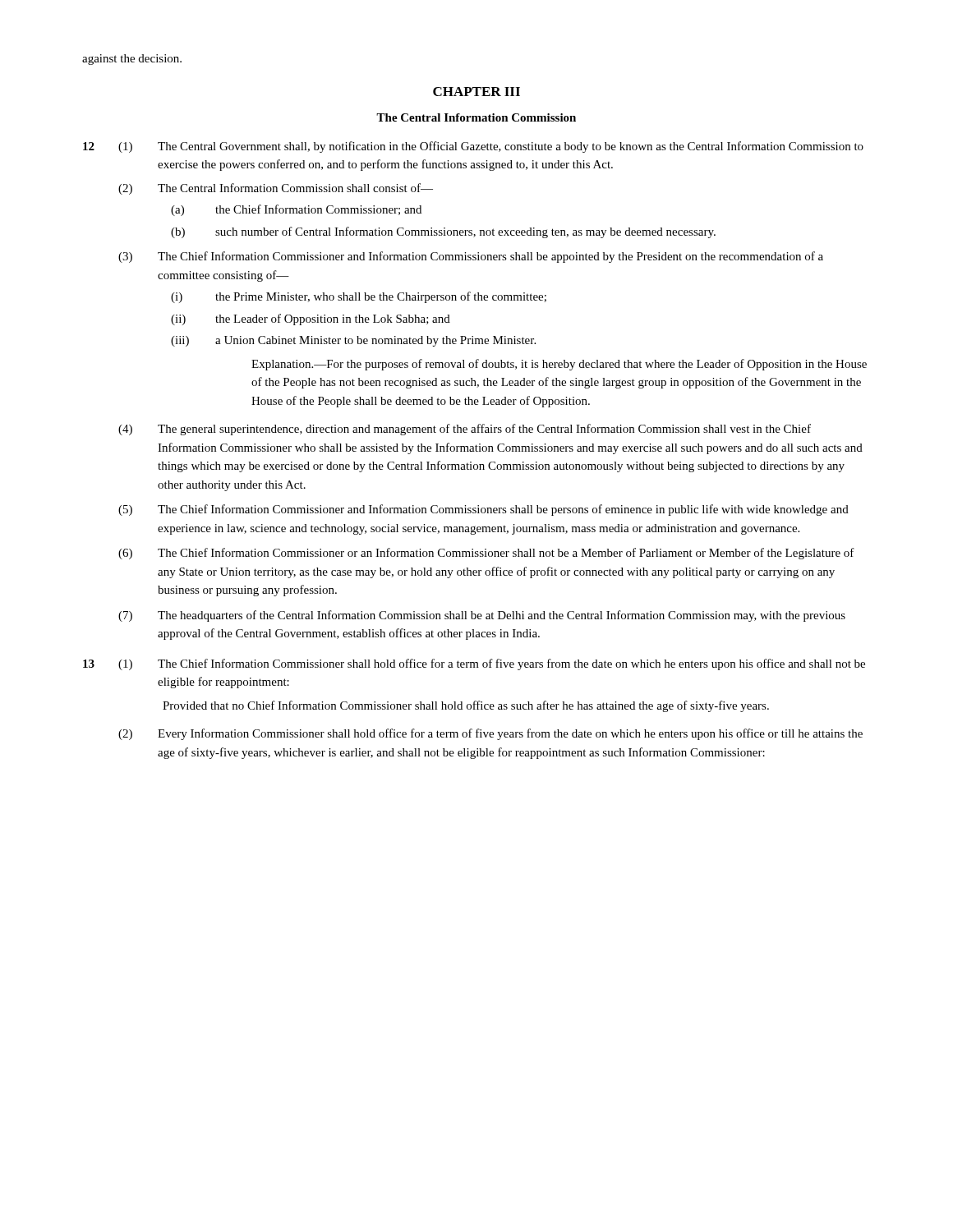Locate the list item with the text "(ii) the Leader of Opposition"
This screenshot has width=953, height=1232.
tap(311, 319)
